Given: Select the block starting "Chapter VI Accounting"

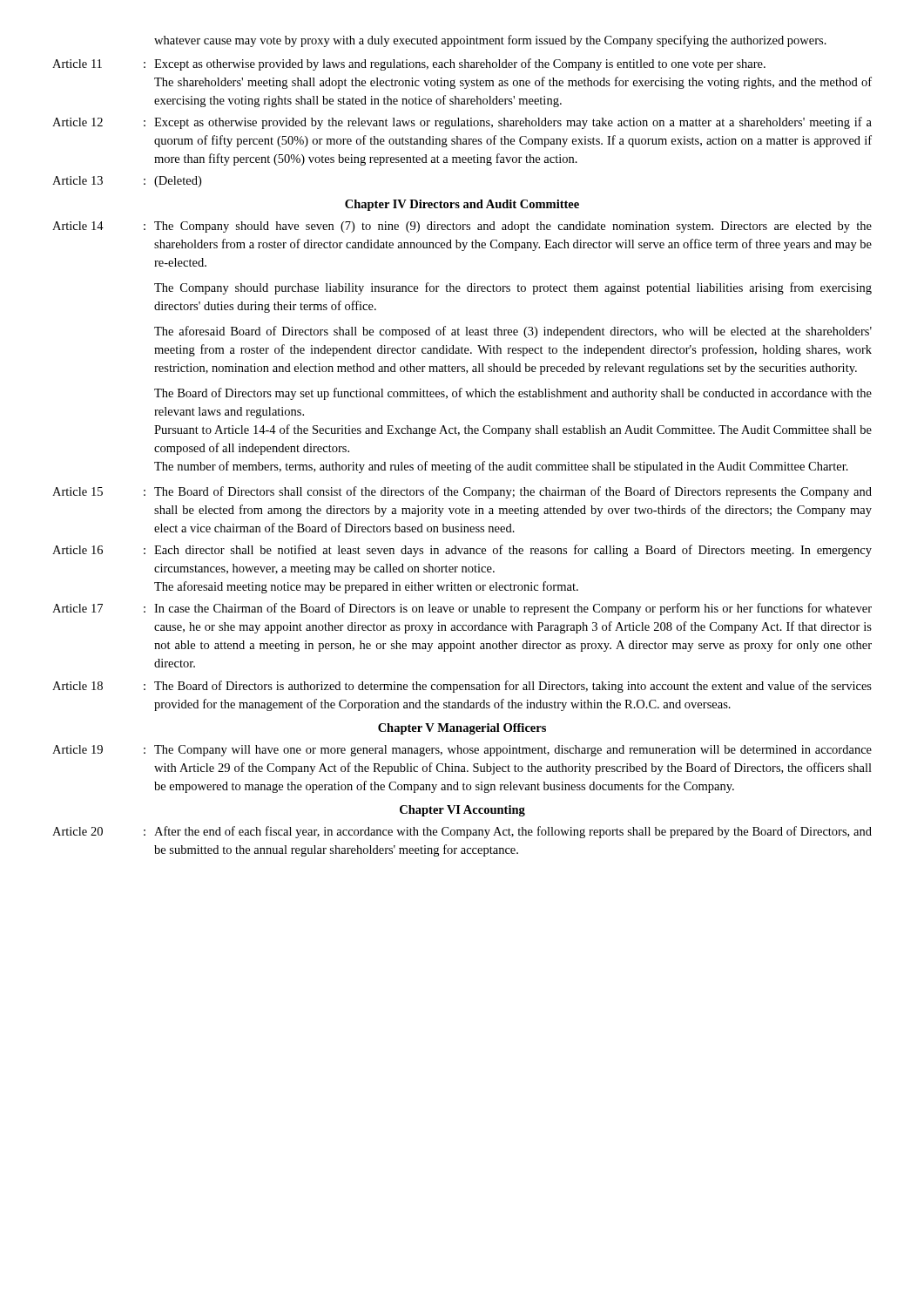Looking at the screenshot, I should 462,810.
